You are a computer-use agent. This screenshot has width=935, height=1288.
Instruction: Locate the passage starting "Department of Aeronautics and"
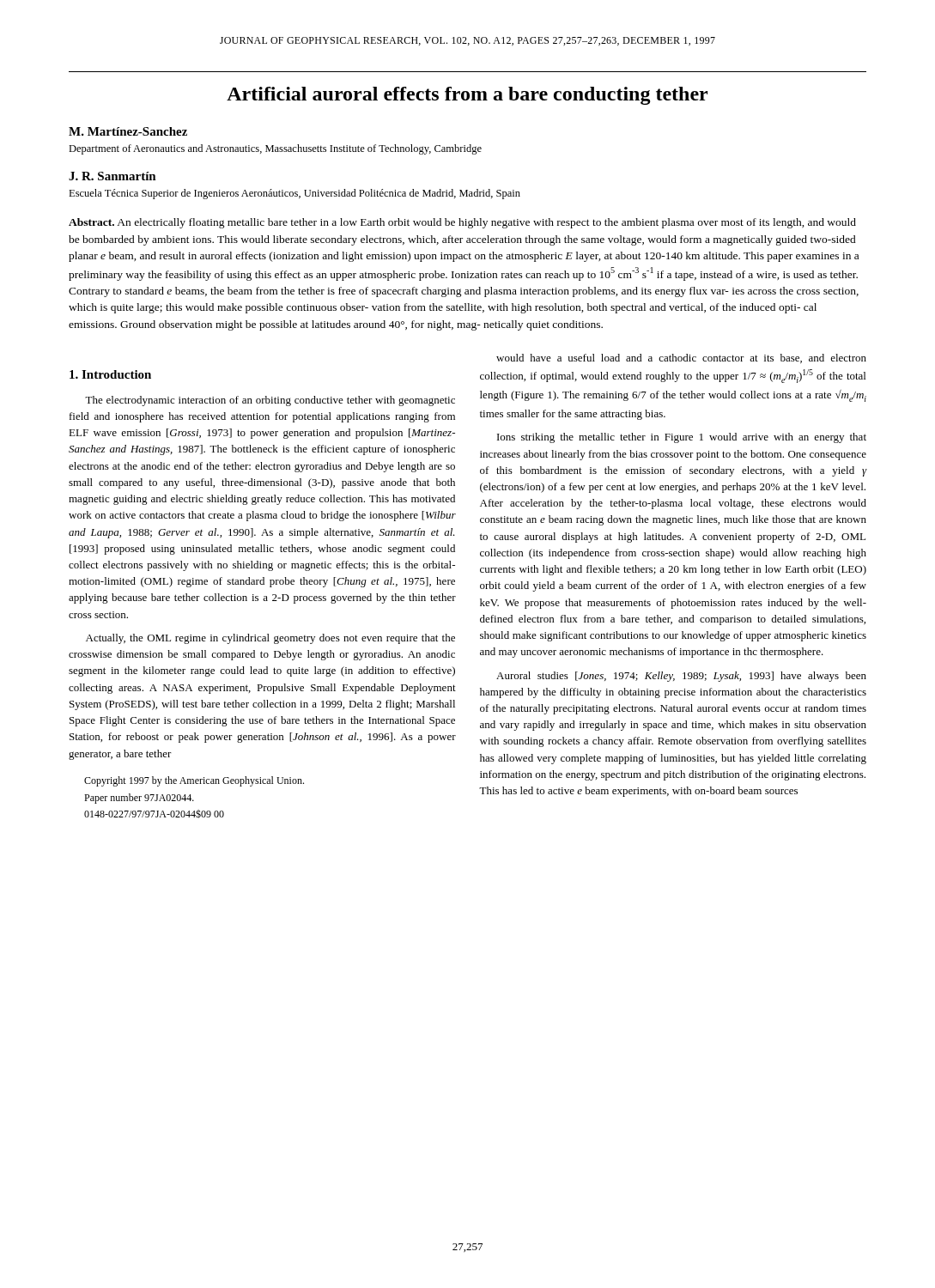point(468,149)
